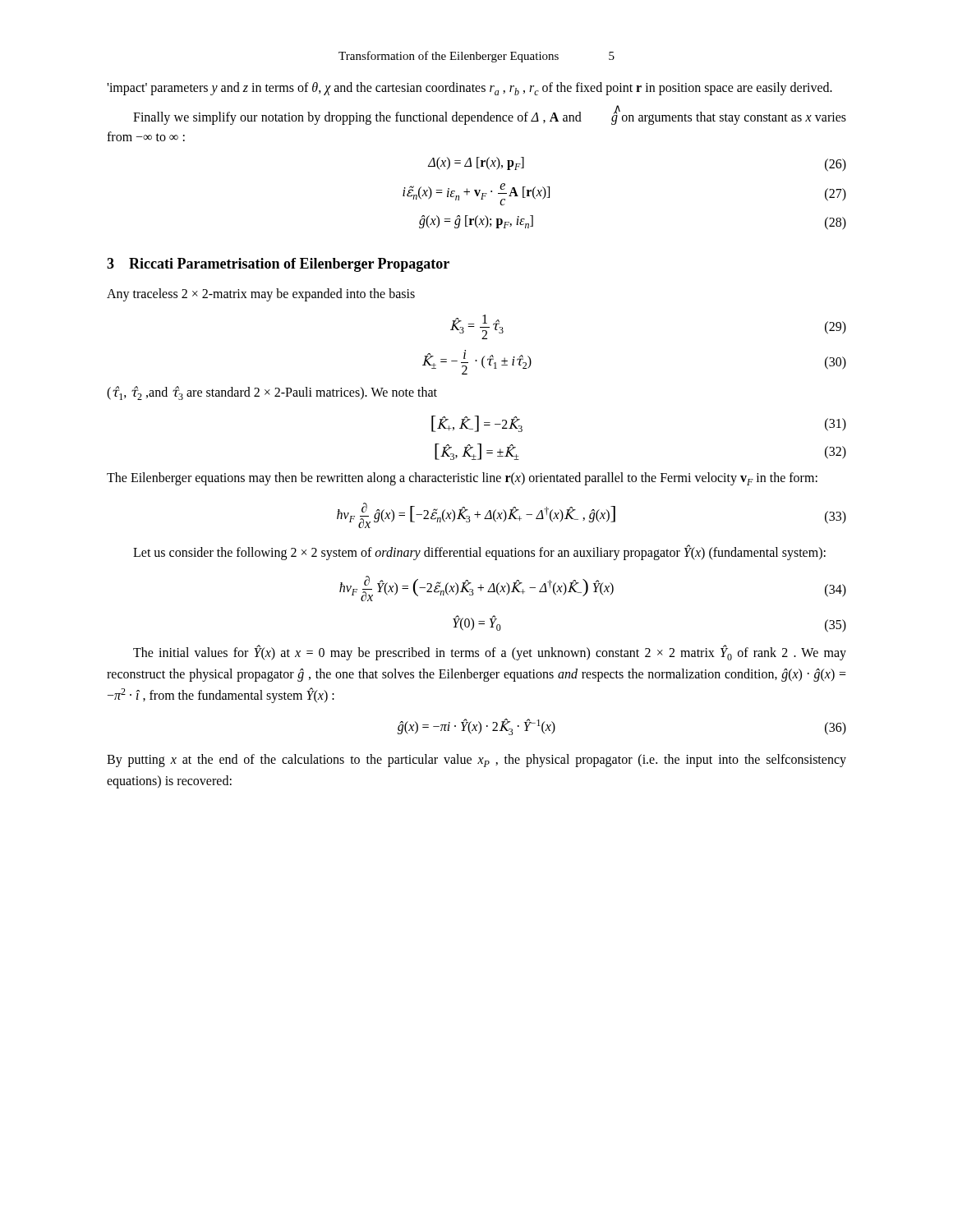
Task: Click on the text block starting "Ŷ(0) = Ŷ0 (35)"
Action: tap(476, 625)
